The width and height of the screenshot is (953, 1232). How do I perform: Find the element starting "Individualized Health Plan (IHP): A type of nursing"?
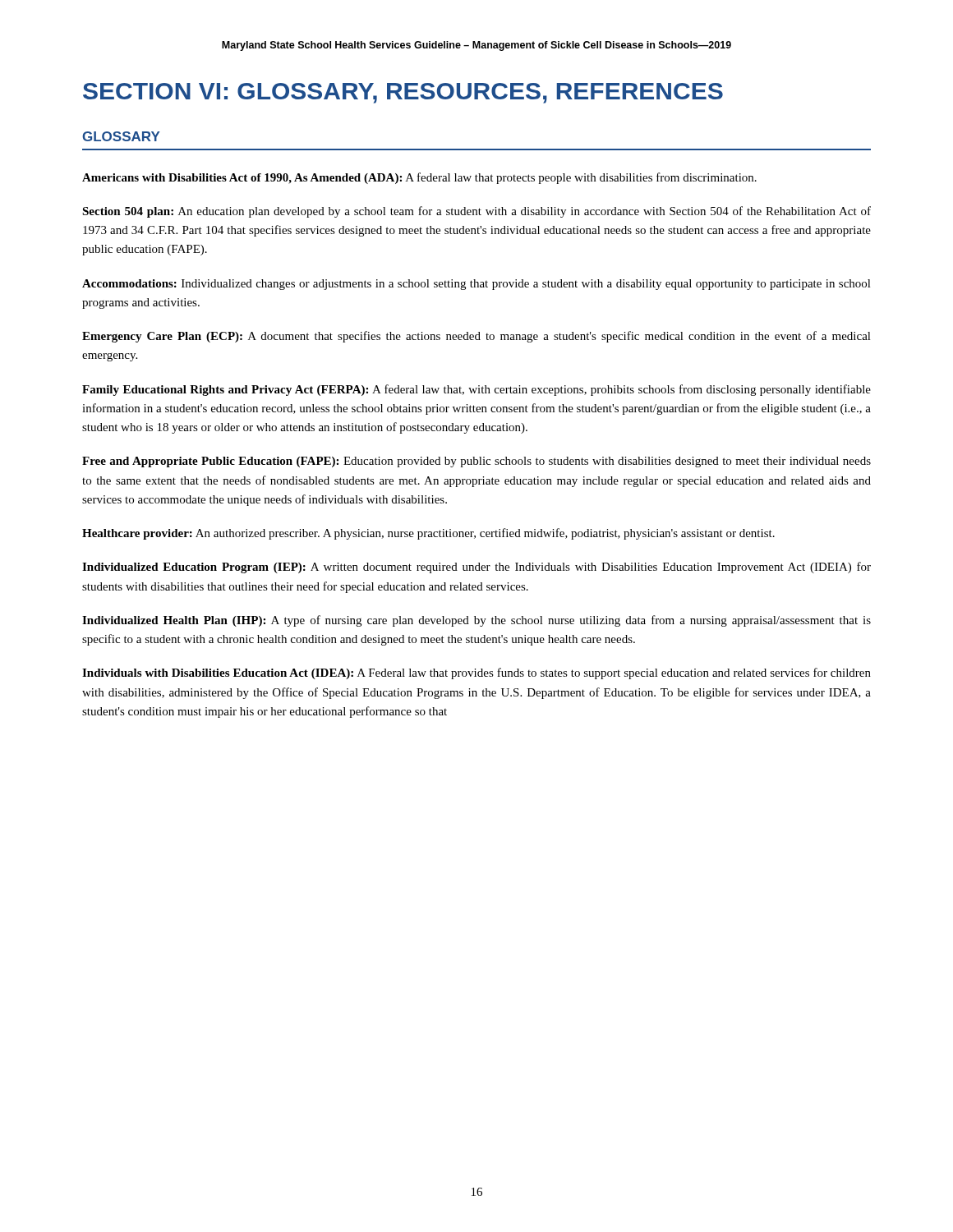point(476,629)
